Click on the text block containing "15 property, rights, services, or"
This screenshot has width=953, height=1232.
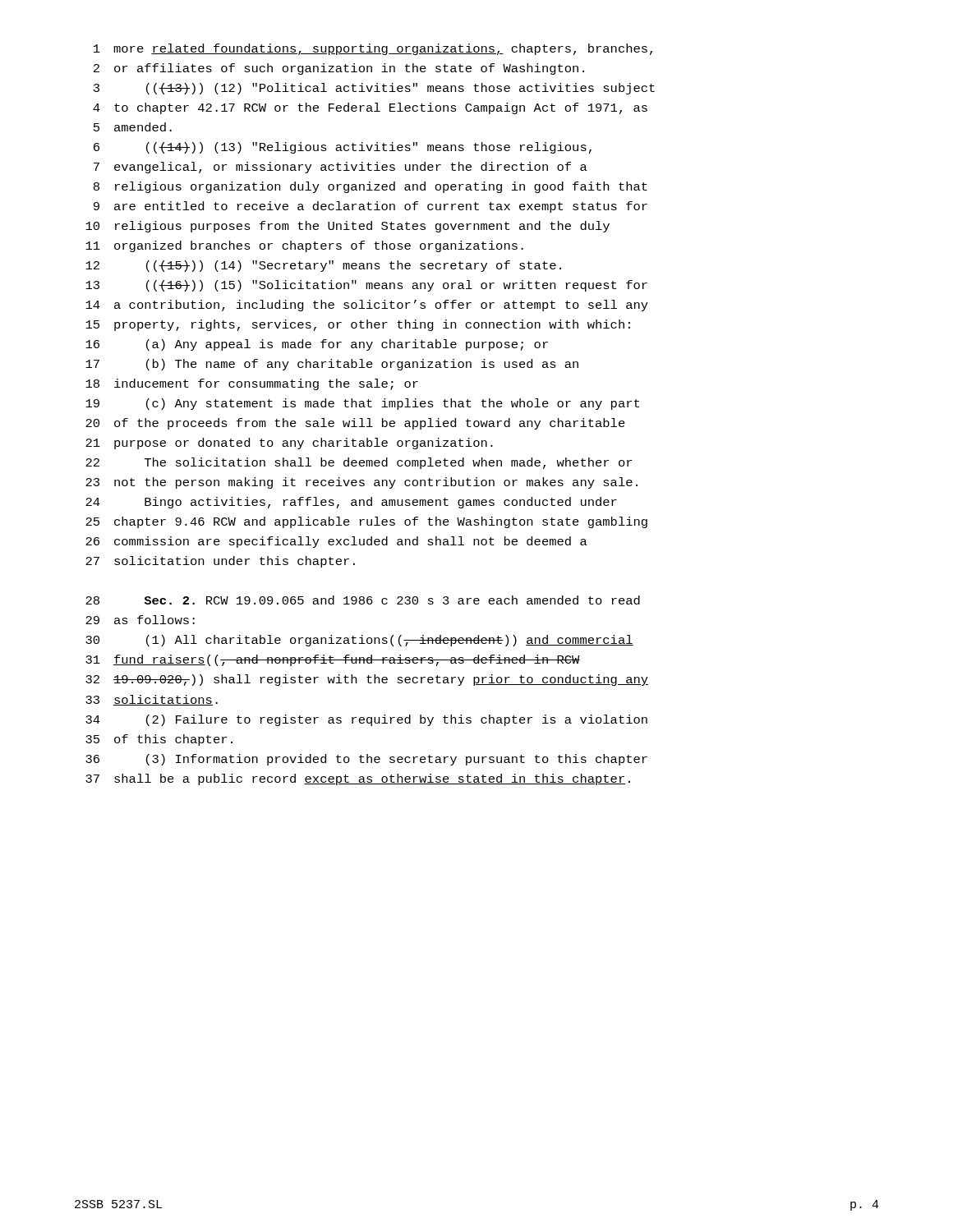coord(353,325)
